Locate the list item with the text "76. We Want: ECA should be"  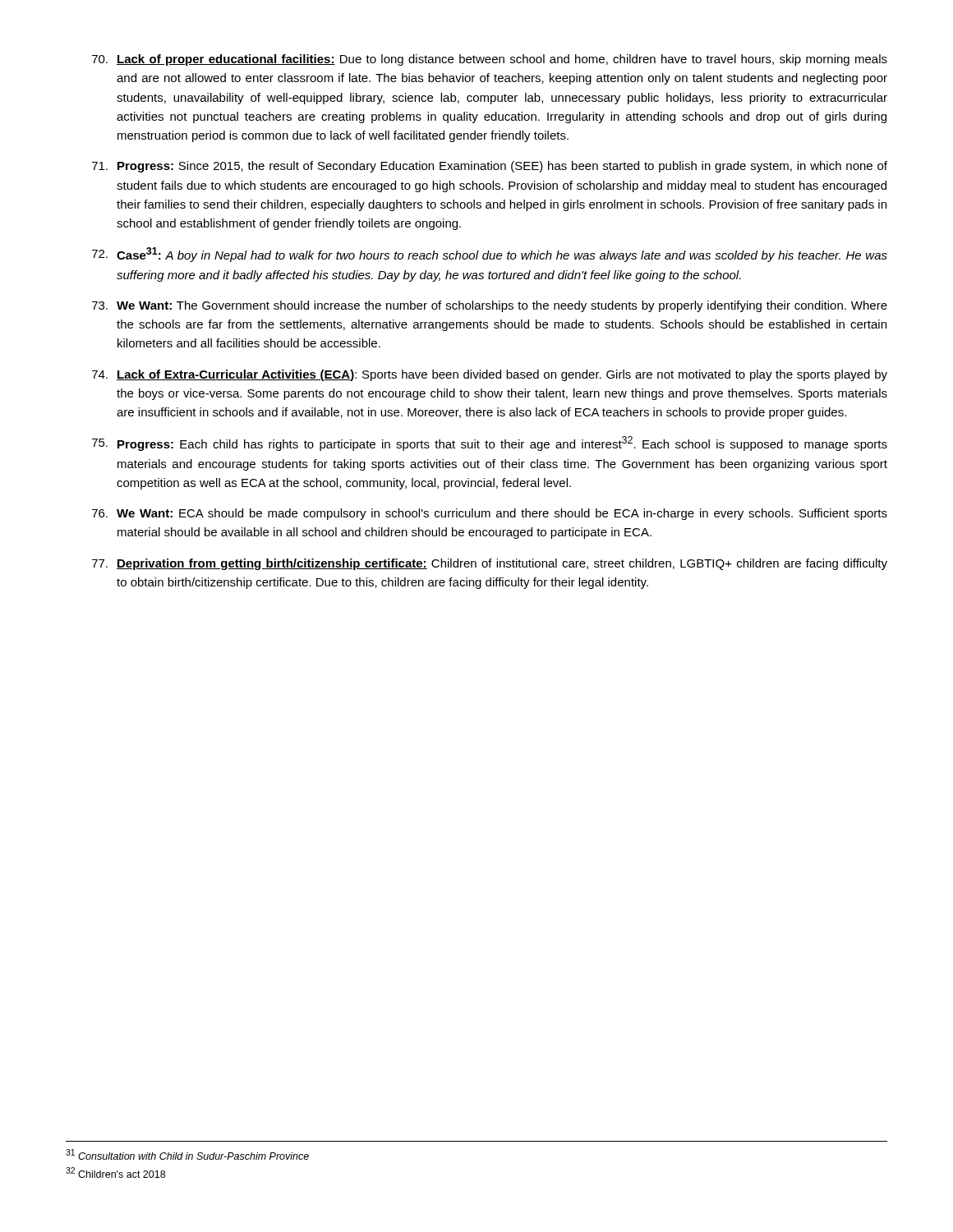click(x=476, y=523)
